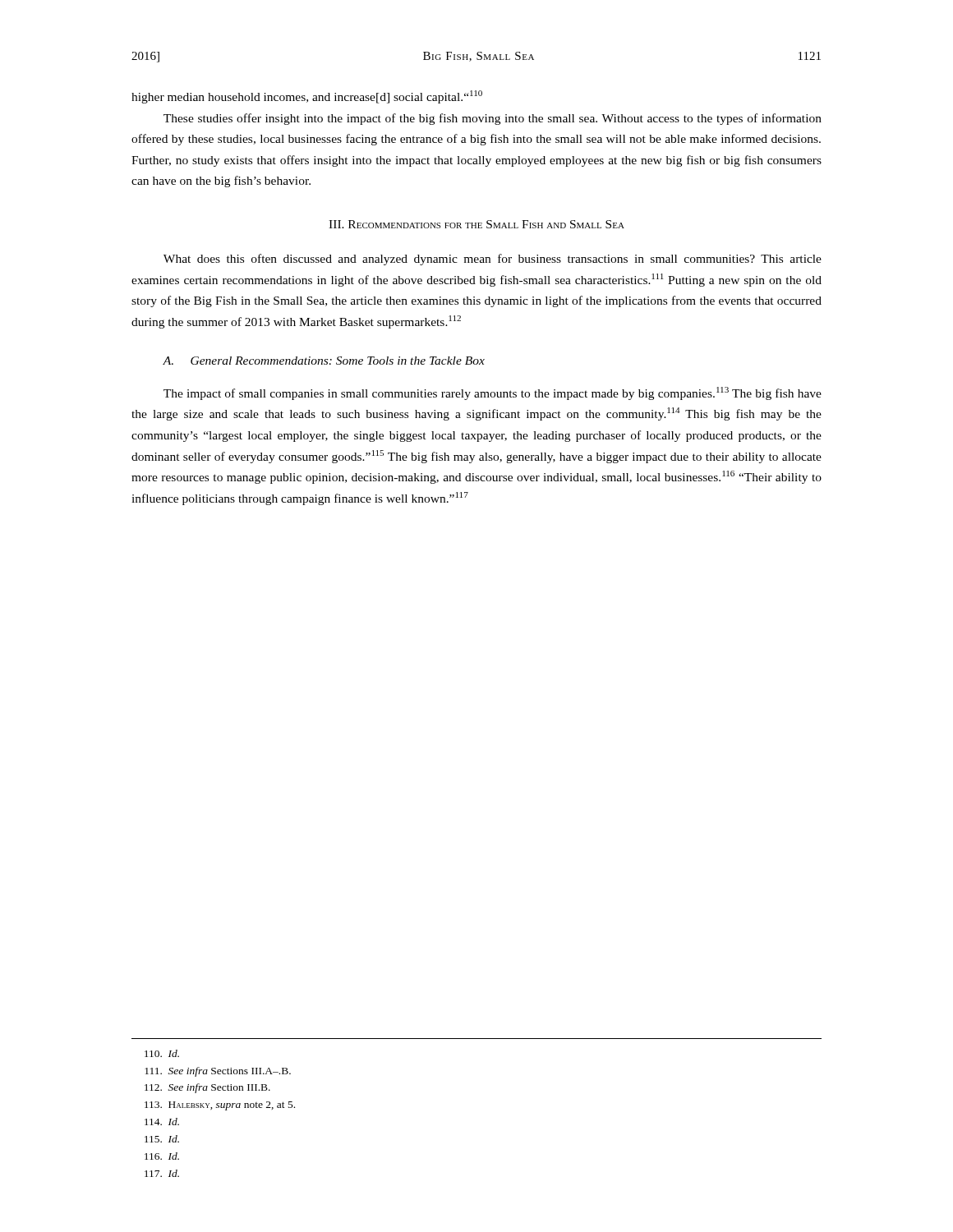Point to the element starting "See infra Section III.B."
Viewport: 953px width, 1232px height.
[x=201, y=1088]
